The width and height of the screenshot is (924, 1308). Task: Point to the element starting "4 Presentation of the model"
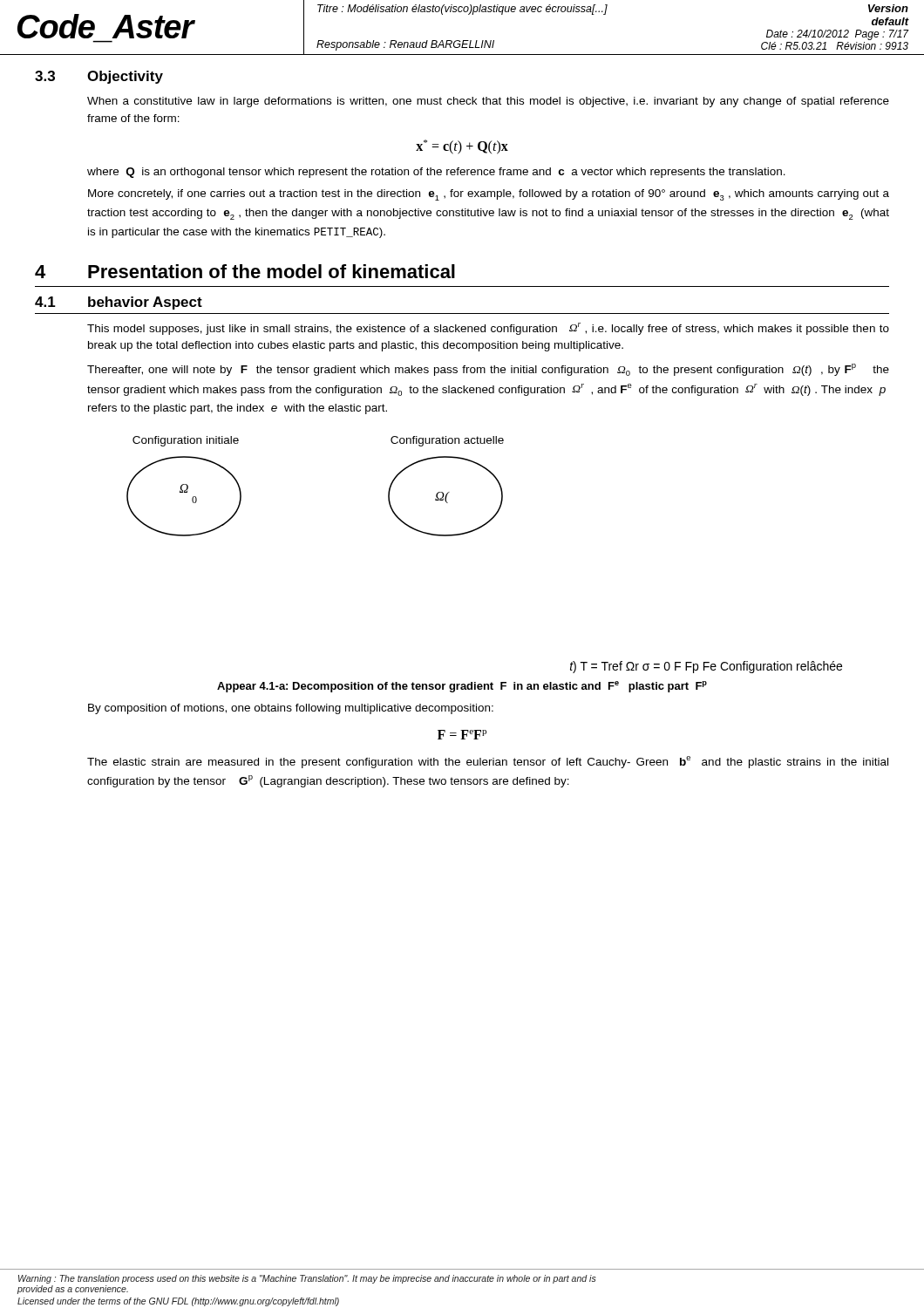[x=245, y=272]
